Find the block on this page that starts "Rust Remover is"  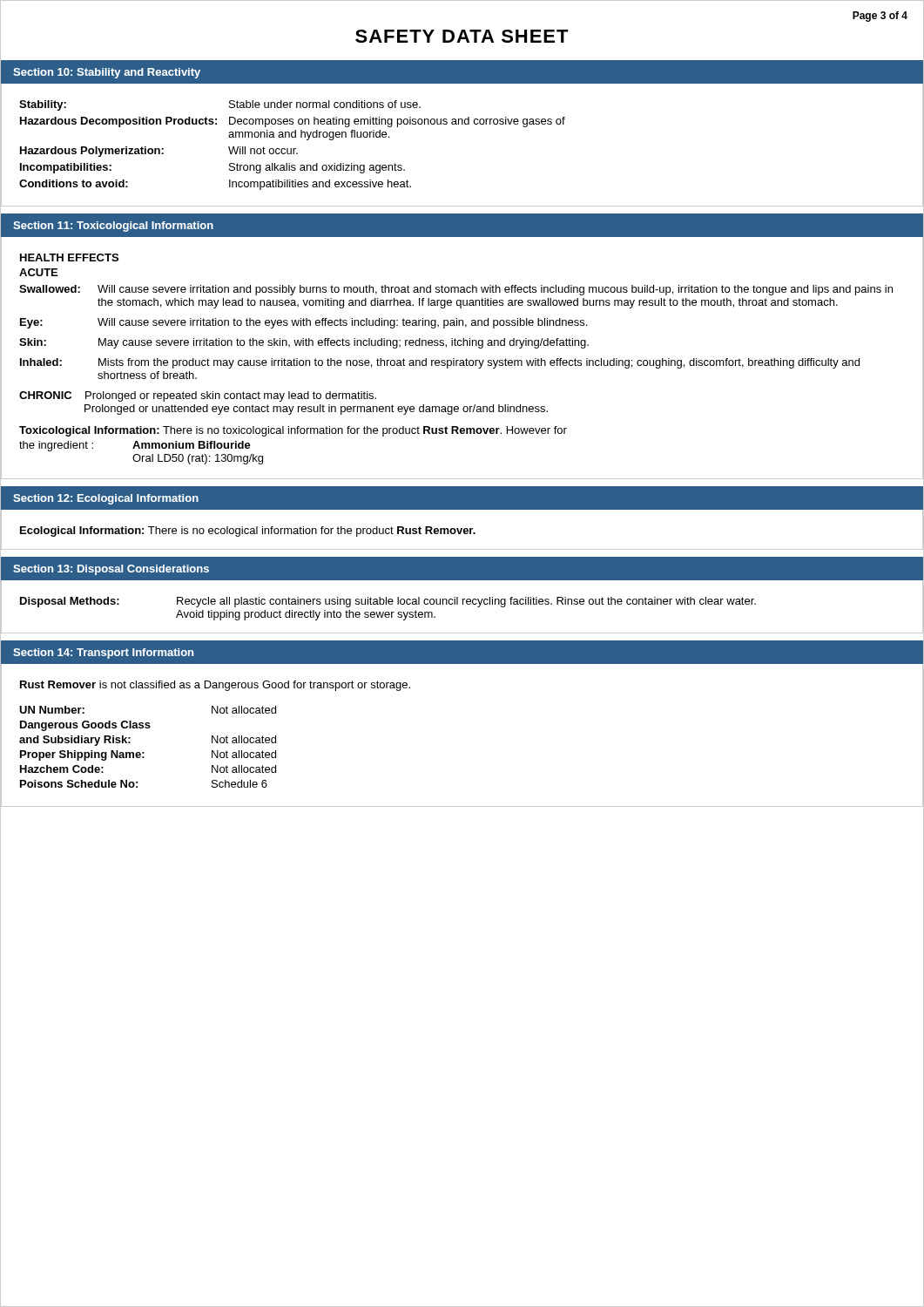click(215, 684)
